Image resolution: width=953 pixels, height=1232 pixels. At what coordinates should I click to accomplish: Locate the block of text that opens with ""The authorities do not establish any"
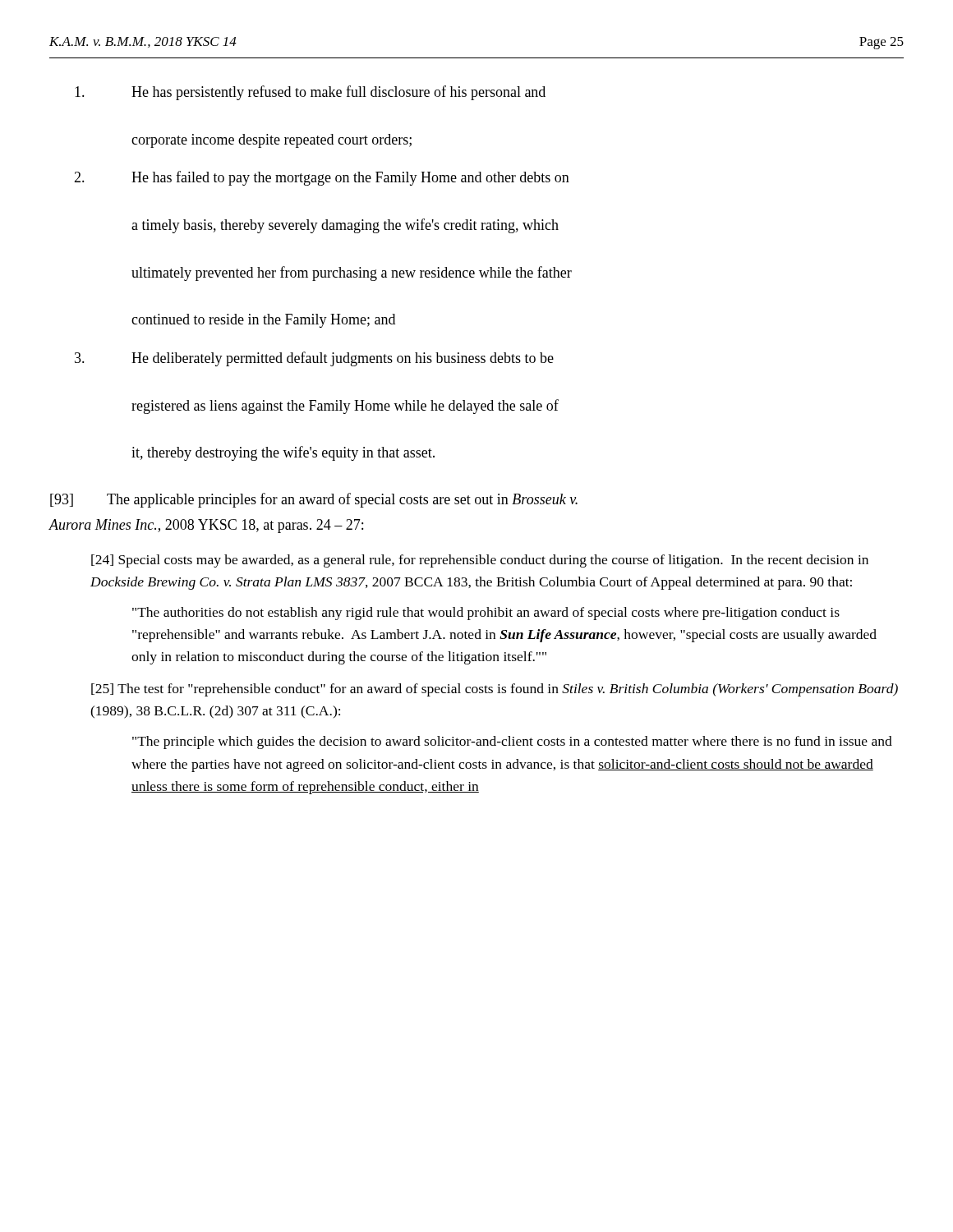pos(504,634)
